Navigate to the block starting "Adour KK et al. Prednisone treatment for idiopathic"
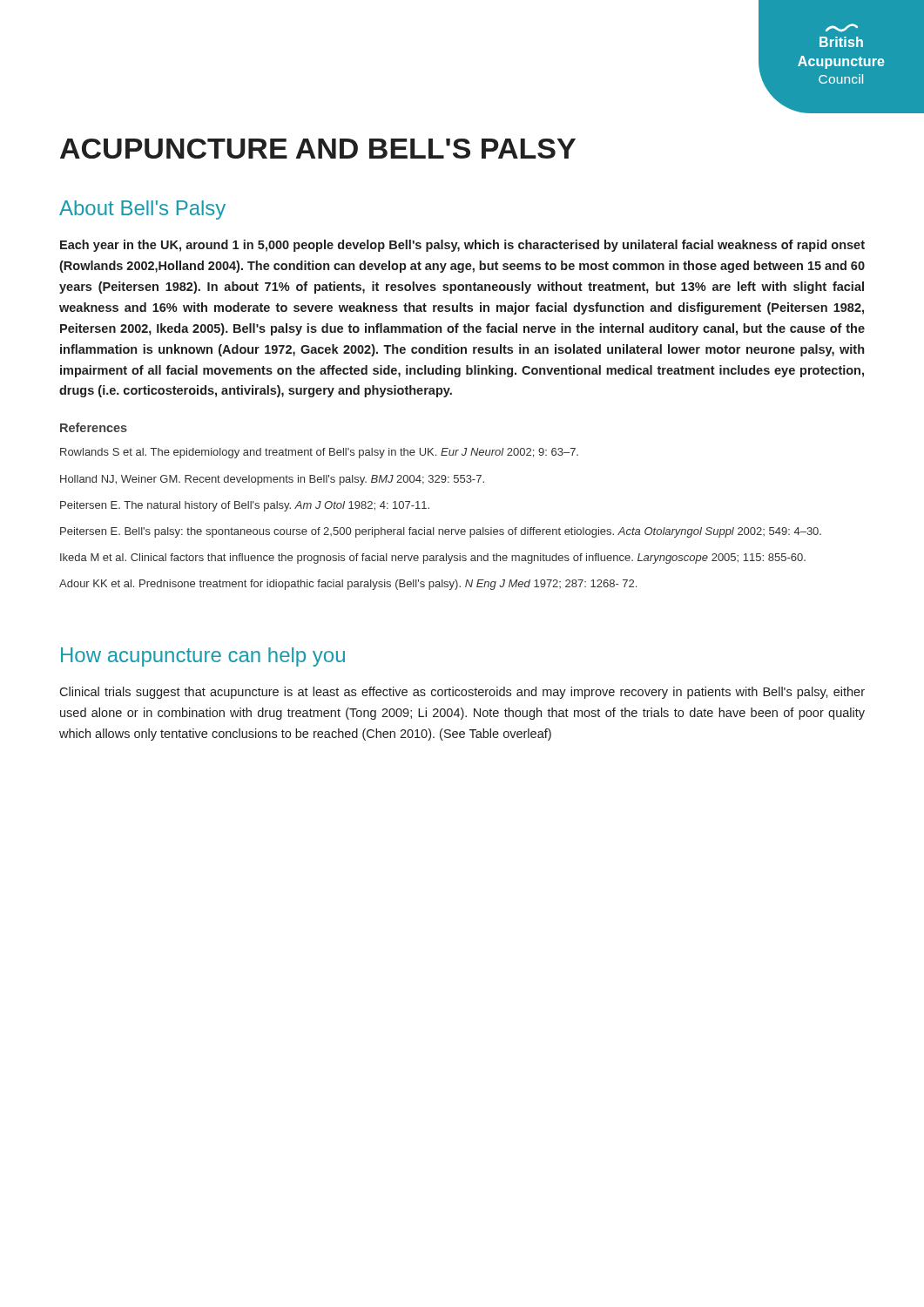This screenshot has height=1307, width=924. click(x=349, y=583)
